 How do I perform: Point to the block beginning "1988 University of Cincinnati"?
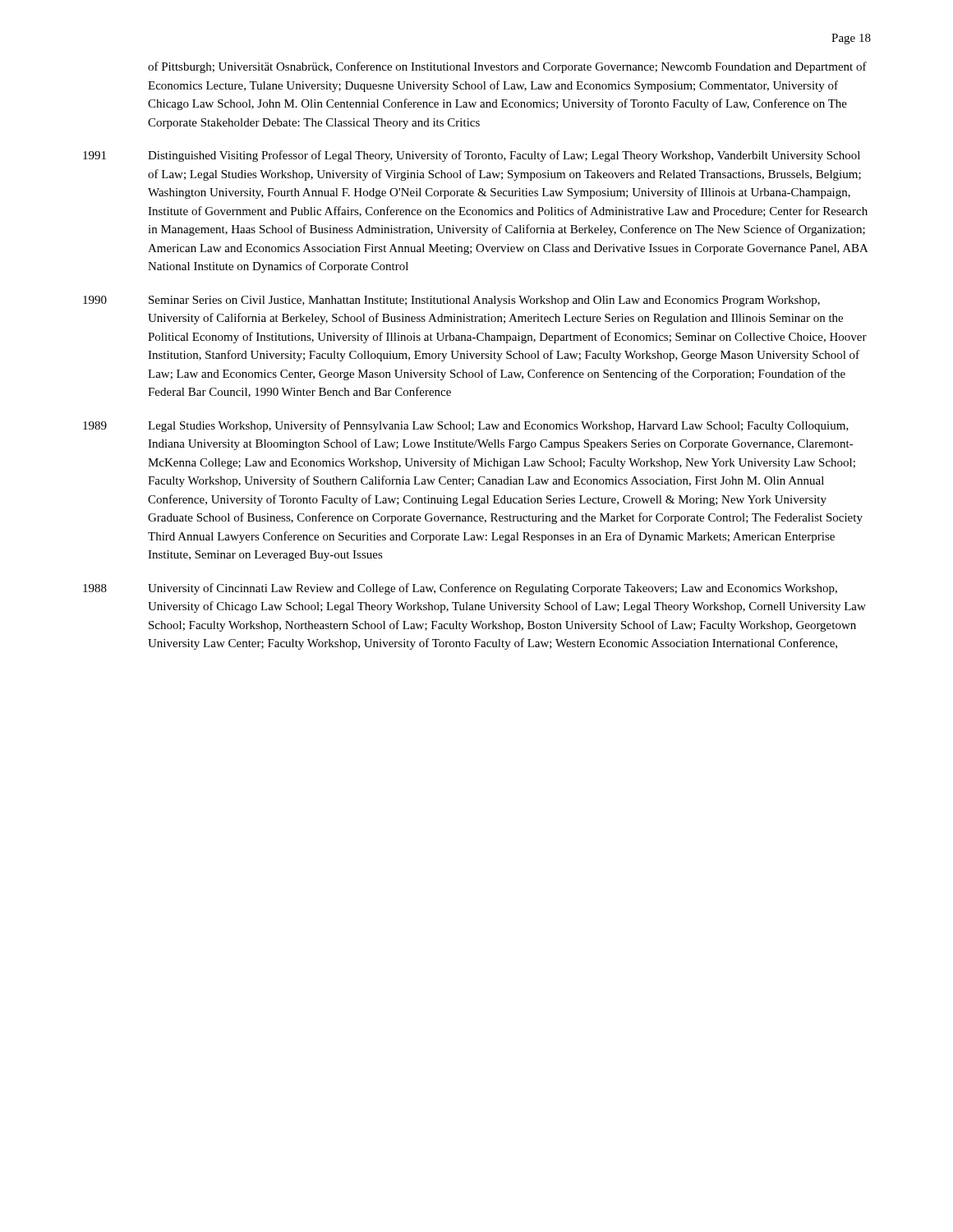click(x=476, y=616)
